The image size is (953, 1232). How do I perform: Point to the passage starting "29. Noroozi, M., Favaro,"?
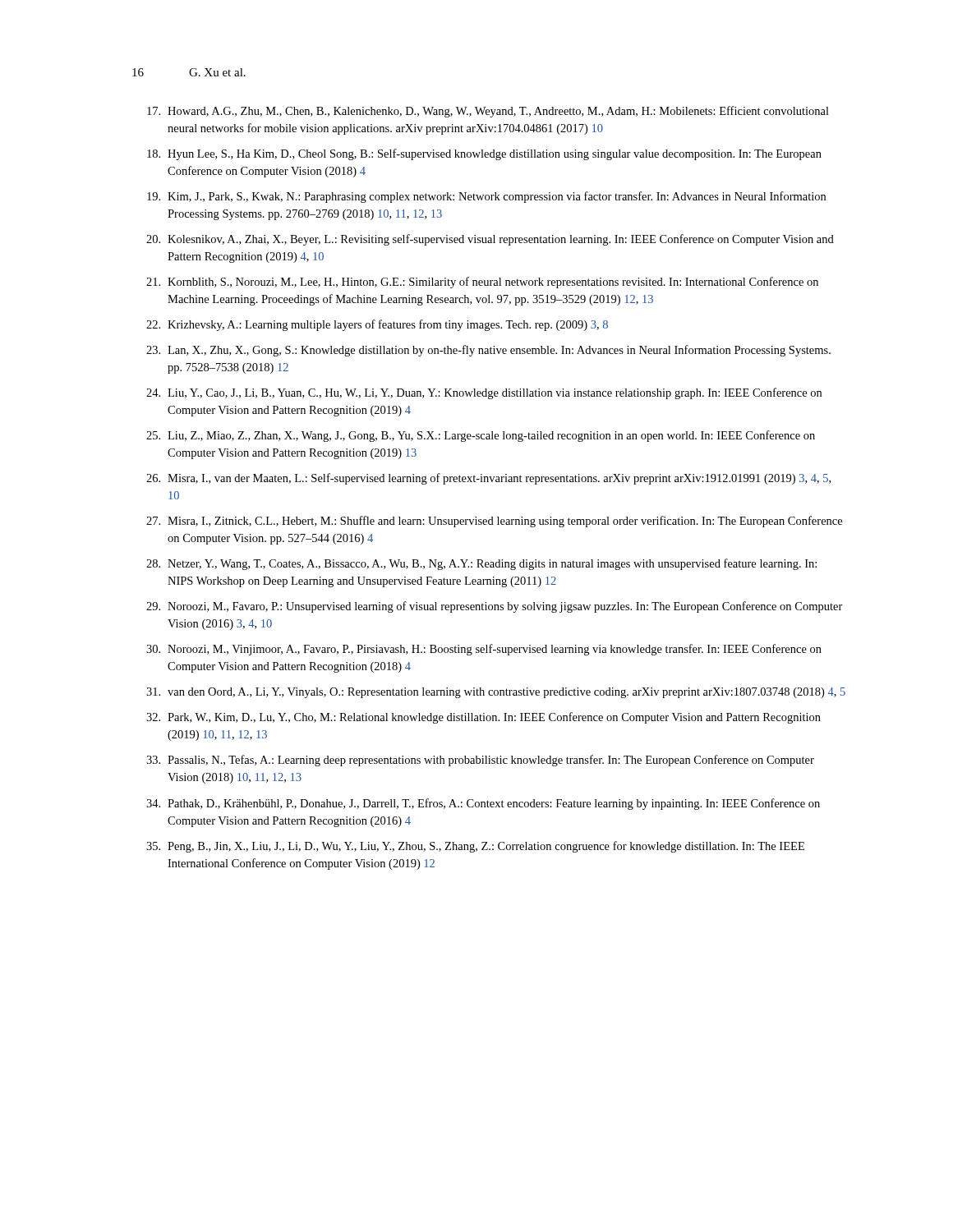click(x=489, y=616)
